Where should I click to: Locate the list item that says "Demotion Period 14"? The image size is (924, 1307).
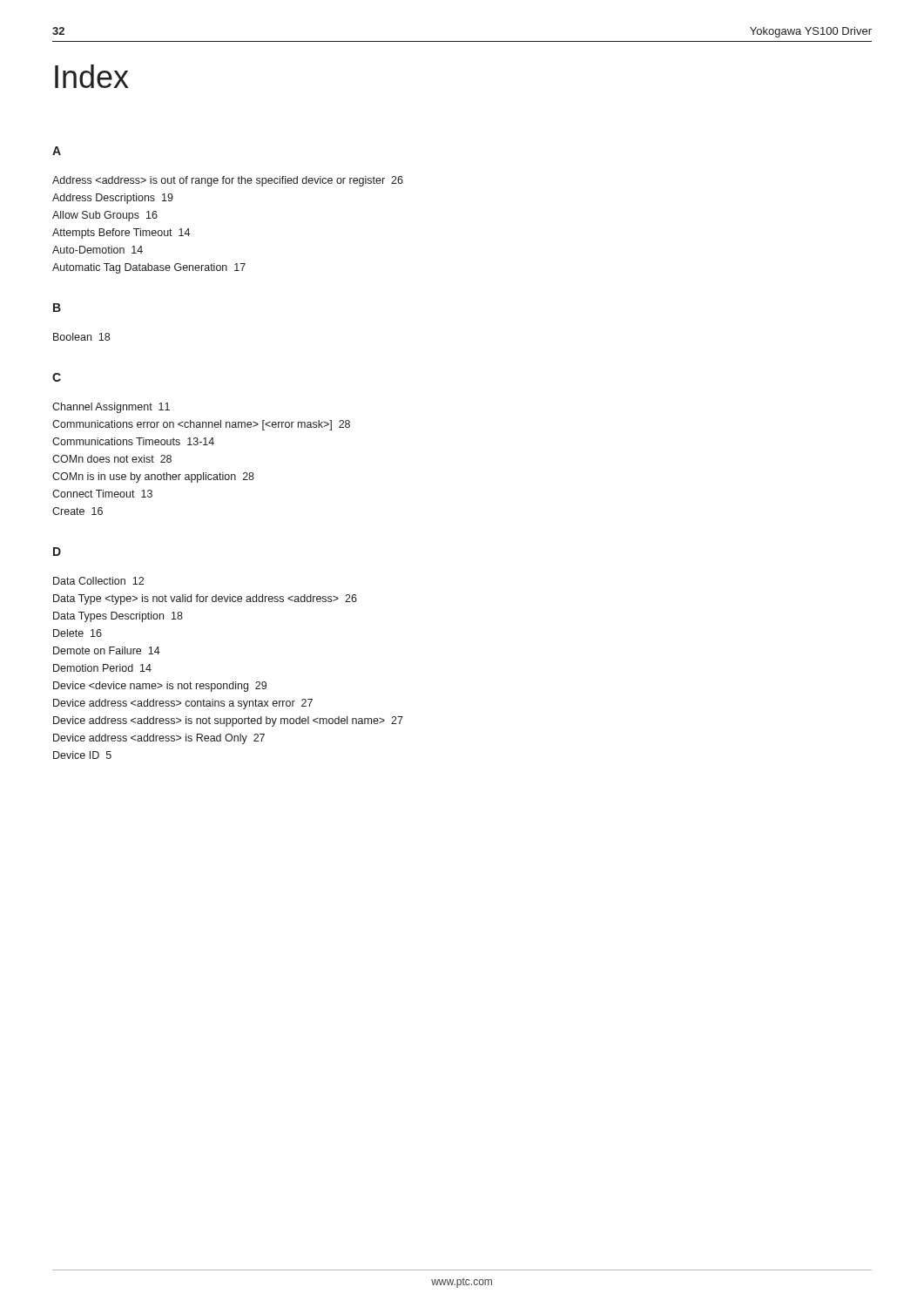tap(102, 668)
